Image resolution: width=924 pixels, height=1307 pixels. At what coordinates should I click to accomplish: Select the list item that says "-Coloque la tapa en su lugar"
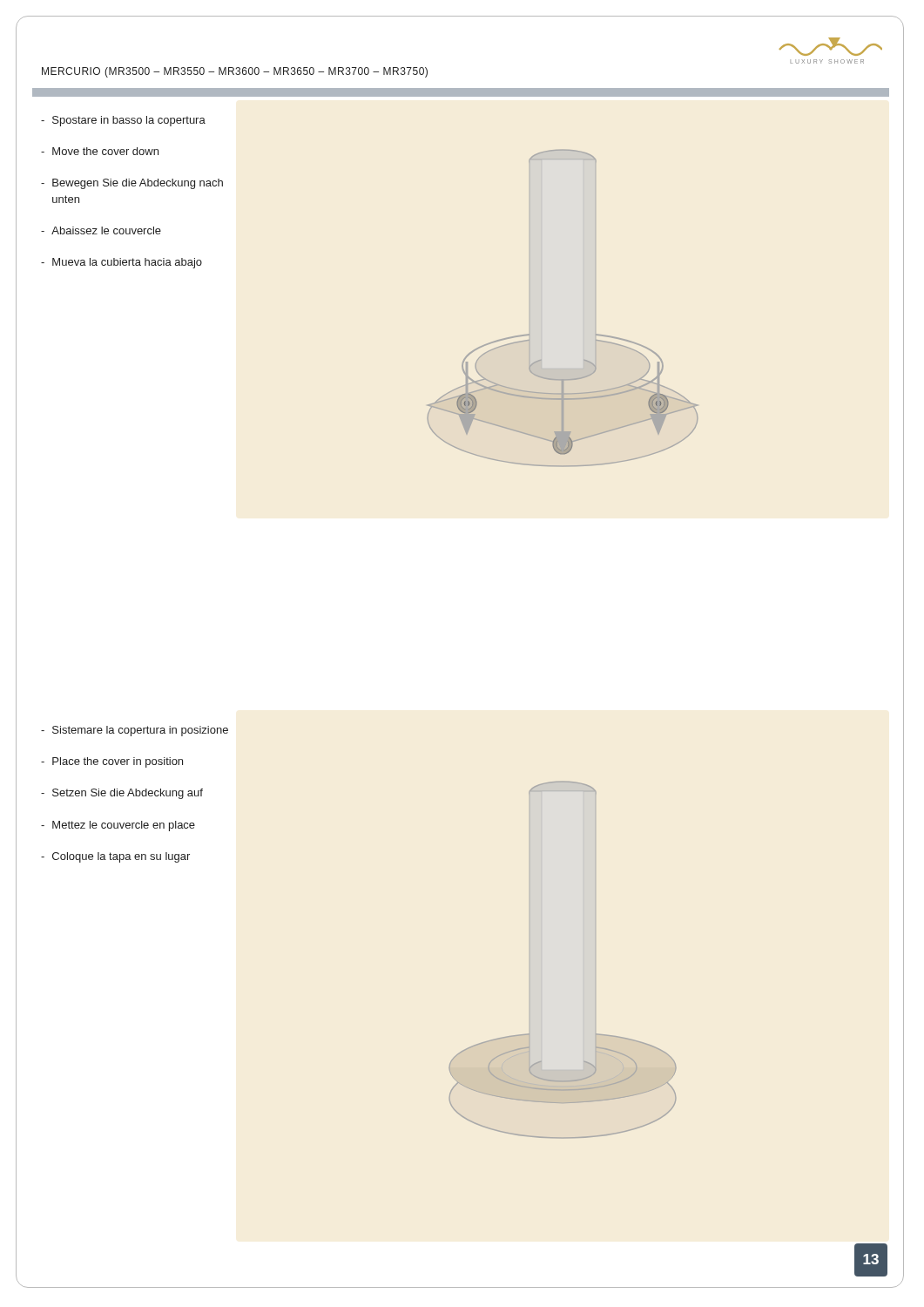[x=116, y=856]
